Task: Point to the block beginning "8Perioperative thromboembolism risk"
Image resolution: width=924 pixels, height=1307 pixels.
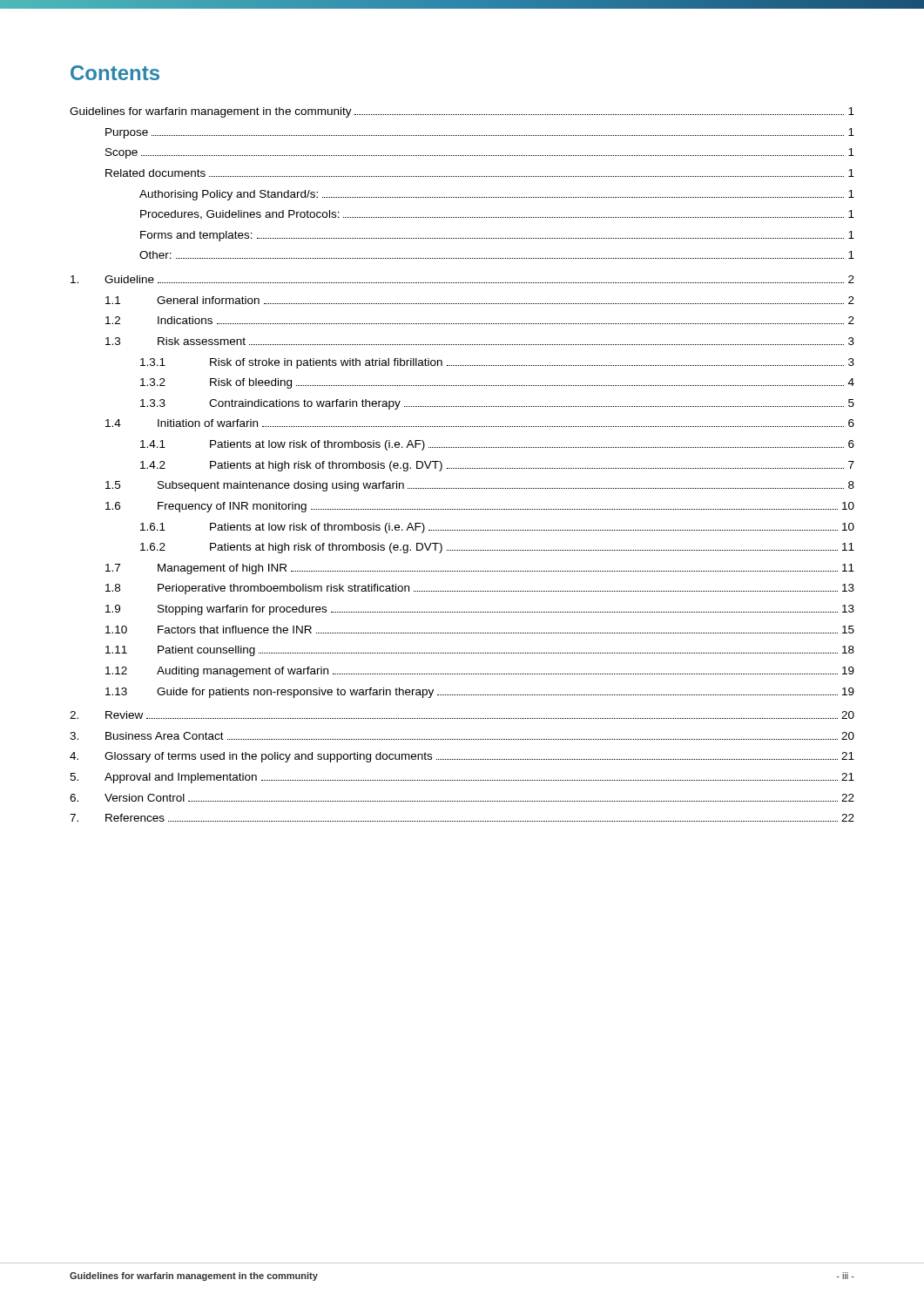Action: click(479, 588)
